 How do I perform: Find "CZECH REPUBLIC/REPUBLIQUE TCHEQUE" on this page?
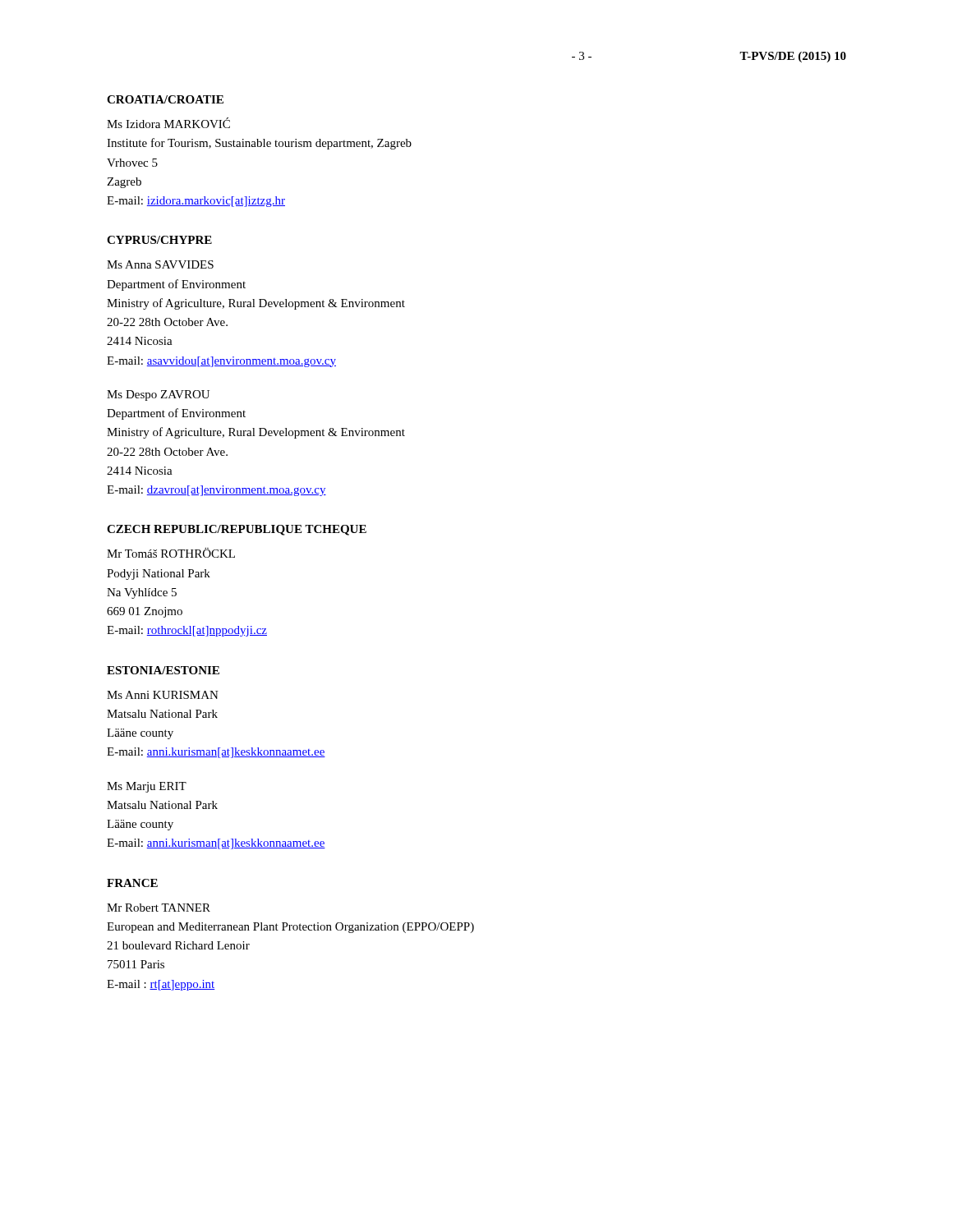[237, 529]
